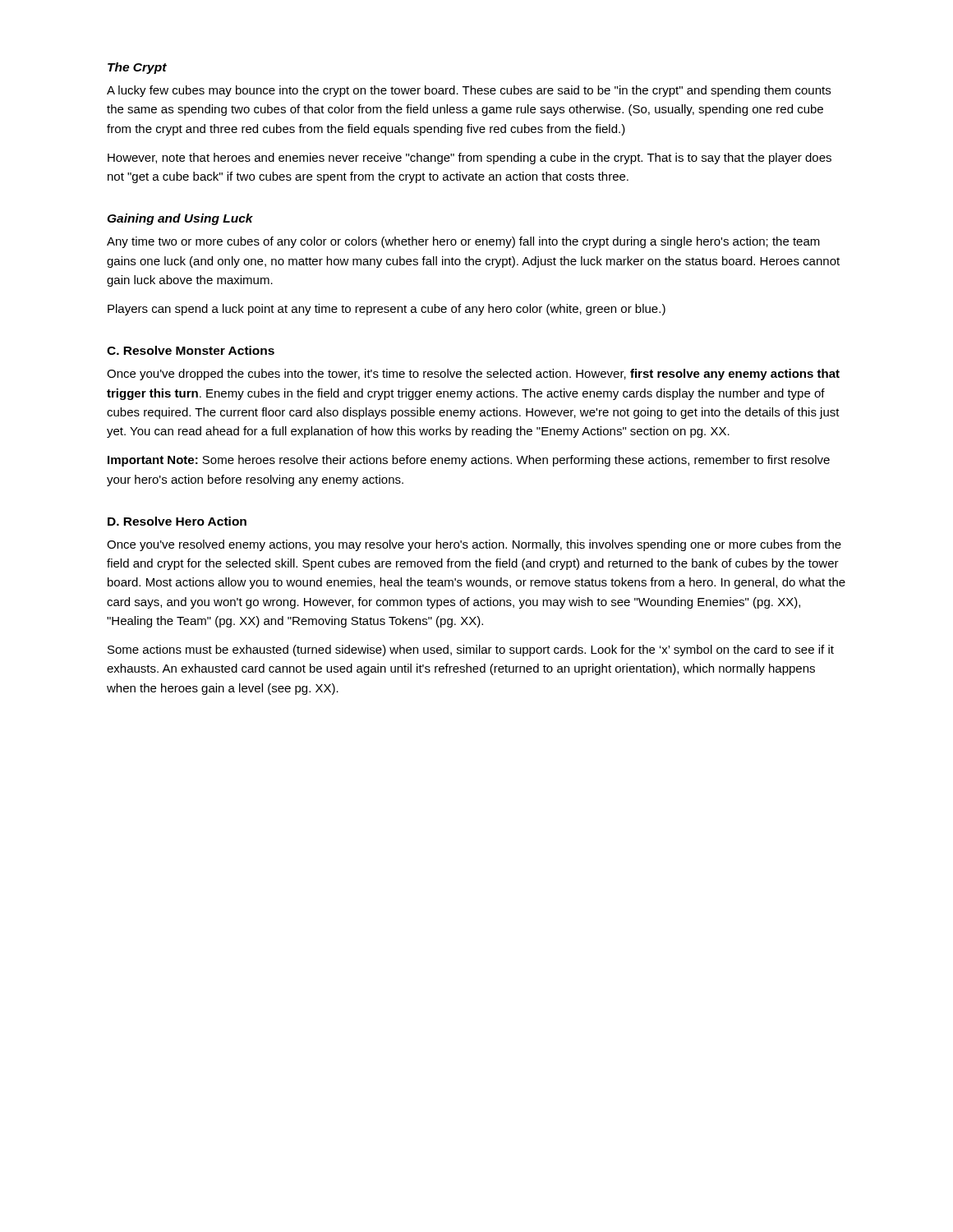Screen dimensions: 1232x953
Task: Locate the passage starting "Once you've resolved enemy actions, you may"
Action: (x=476, y=582)
